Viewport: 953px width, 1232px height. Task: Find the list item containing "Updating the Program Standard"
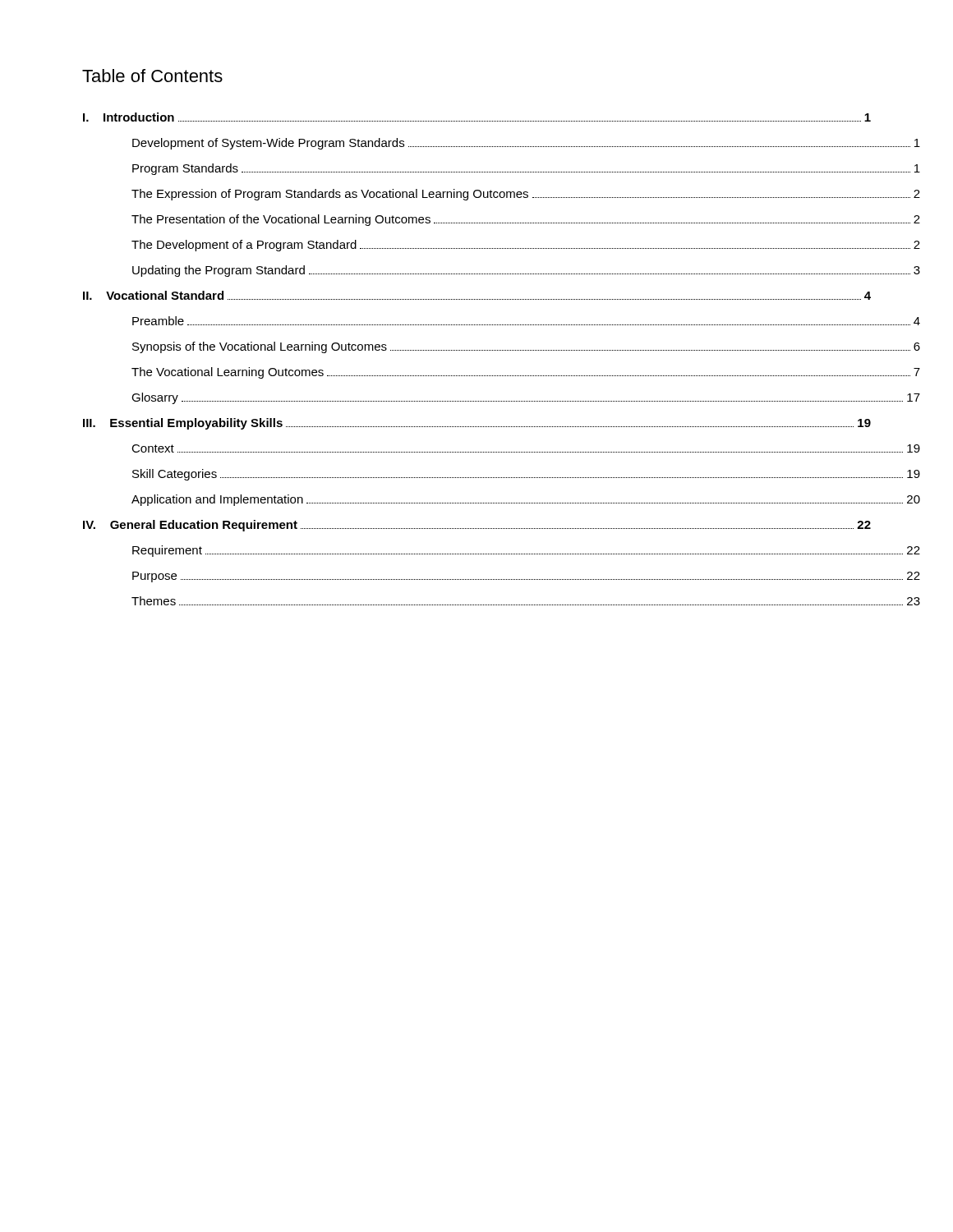tap(476, 270)
